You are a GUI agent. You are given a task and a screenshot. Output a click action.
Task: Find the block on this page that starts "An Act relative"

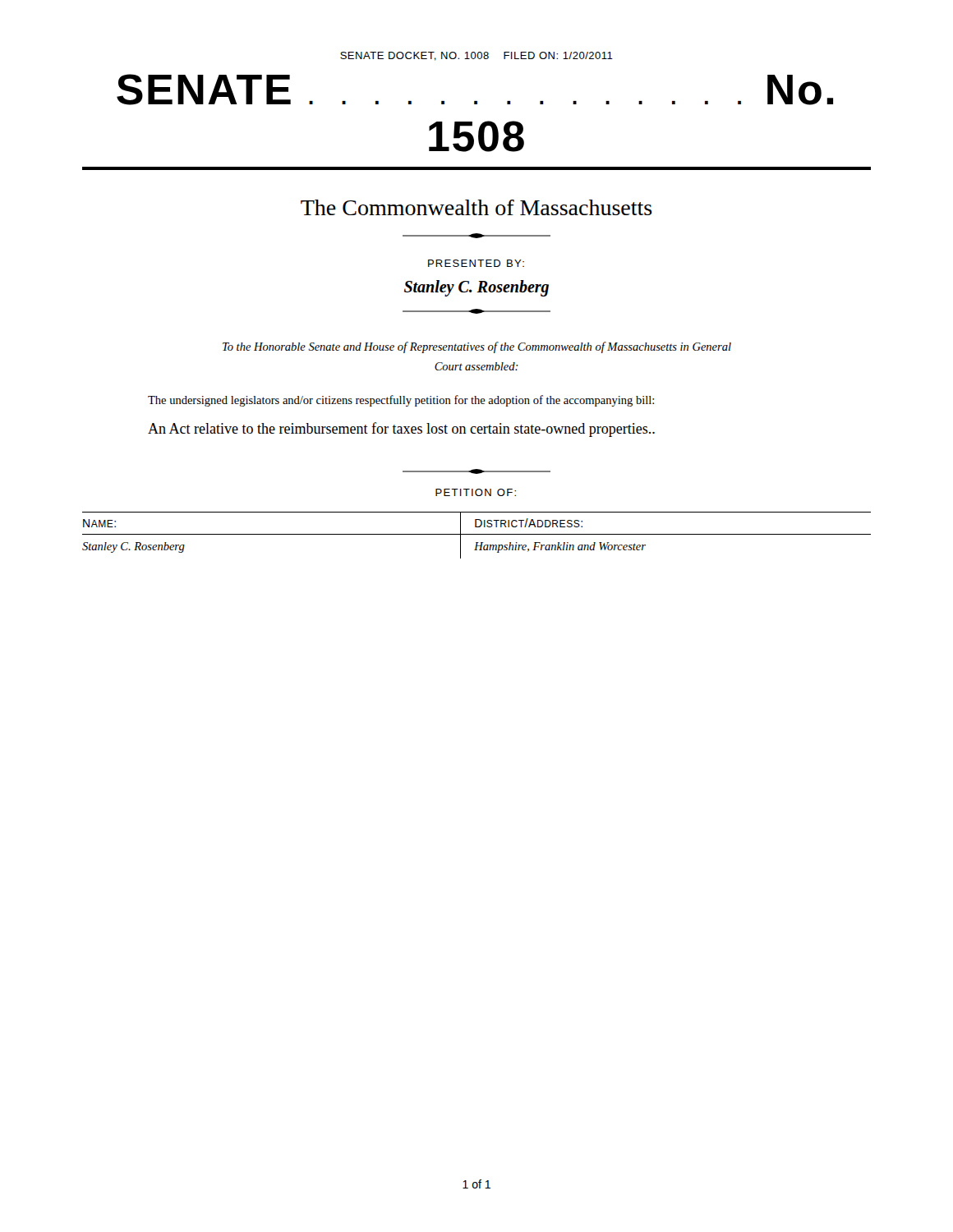pyautogui.click(x=402, y=429)
